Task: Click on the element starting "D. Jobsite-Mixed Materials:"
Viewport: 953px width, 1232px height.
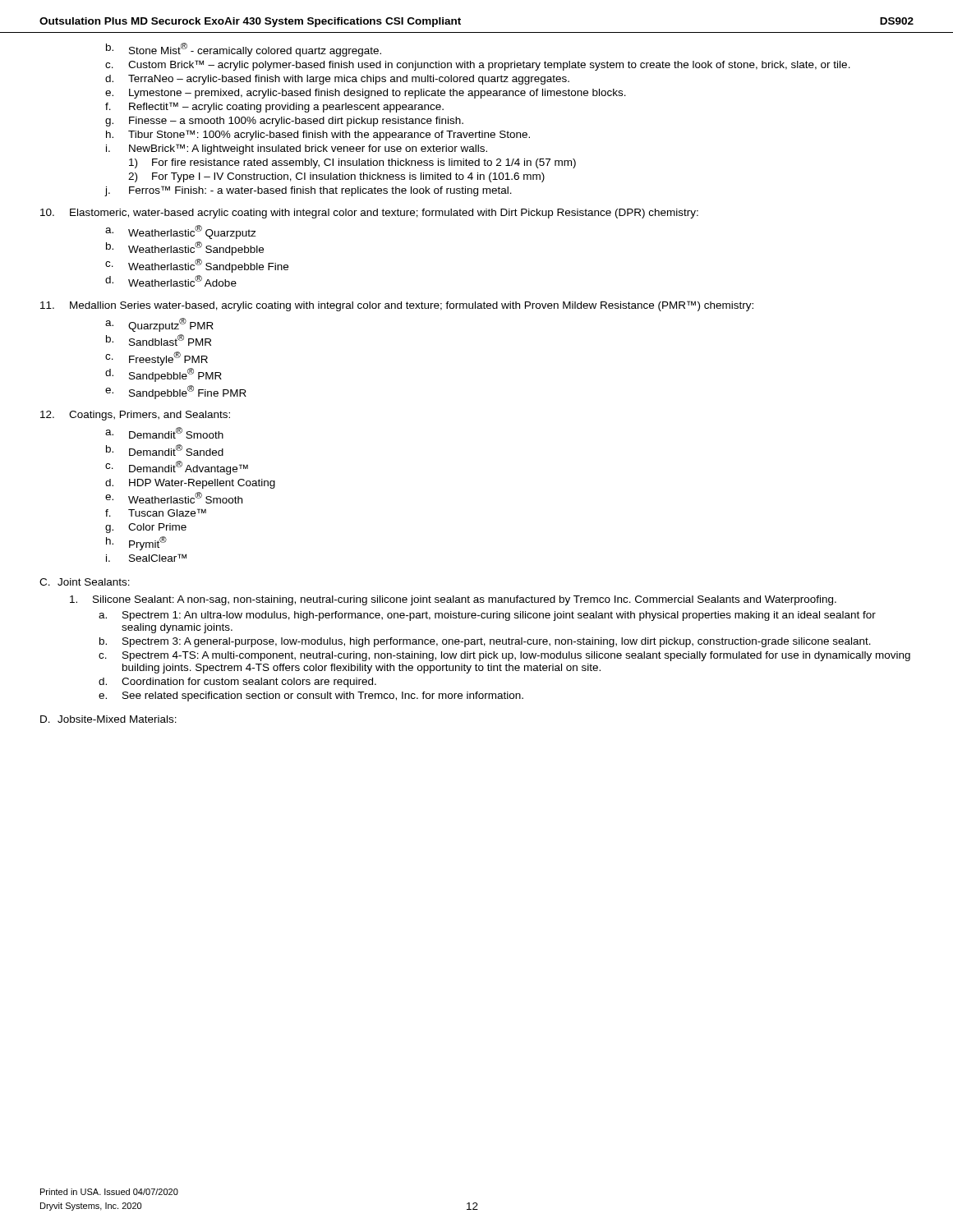Action: pos(108,719)
